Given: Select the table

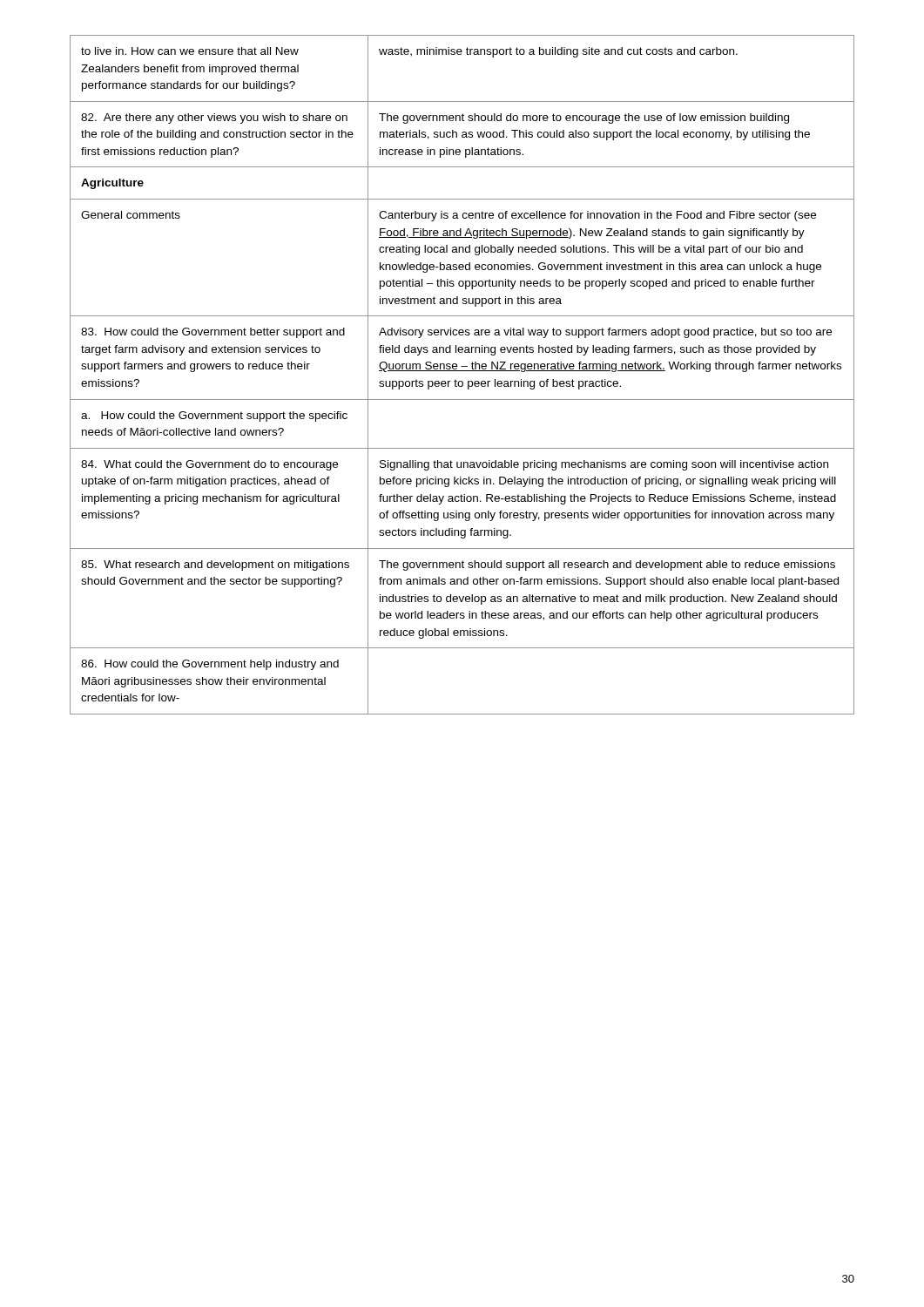Looking at the screenshot, I should (x=462, y=375).
